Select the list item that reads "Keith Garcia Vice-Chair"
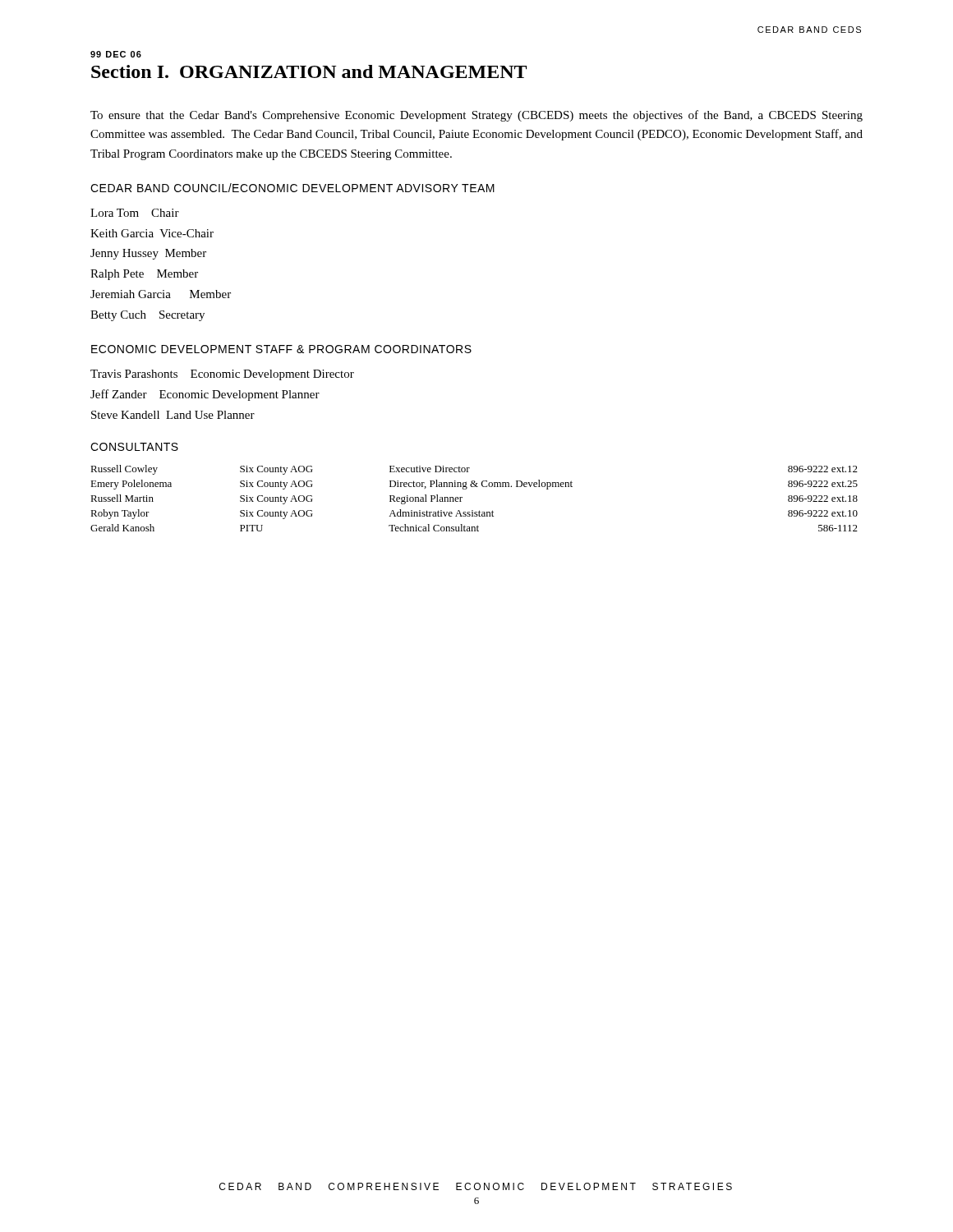The image size is (953, 1232). point(152,233)
